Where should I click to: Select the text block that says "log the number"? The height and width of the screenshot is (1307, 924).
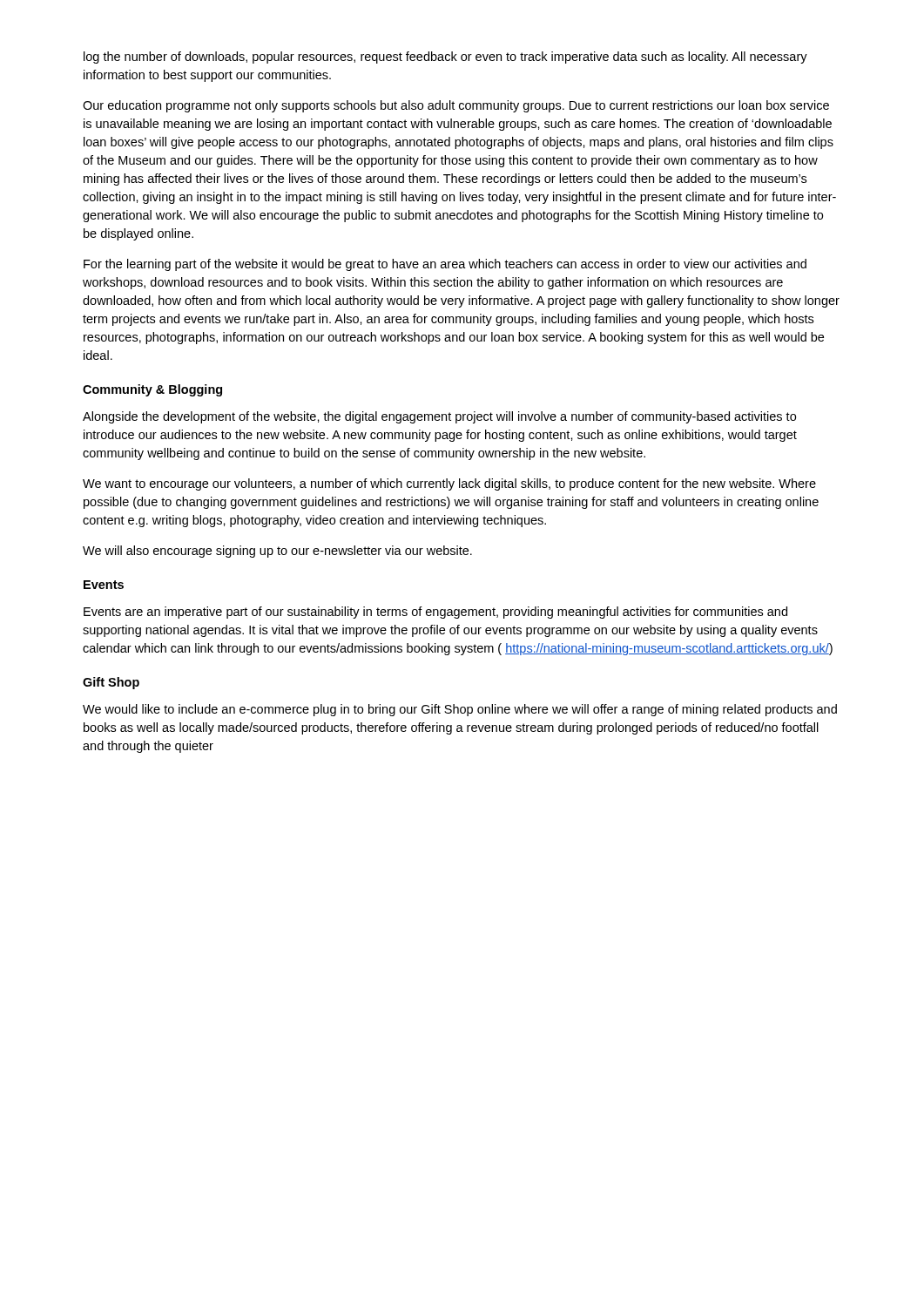[445, 66]
